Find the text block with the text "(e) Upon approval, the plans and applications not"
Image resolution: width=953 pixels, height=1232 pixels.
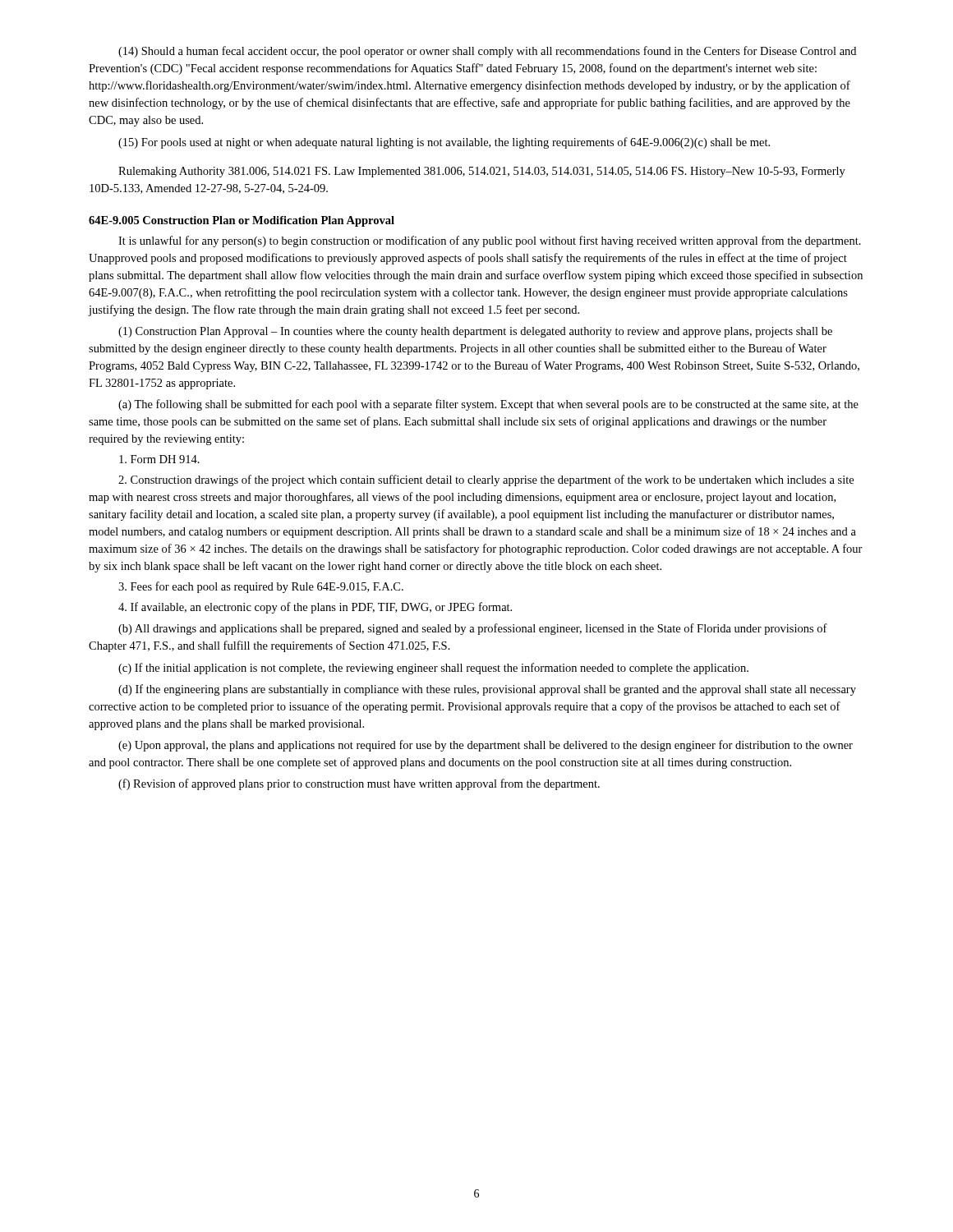476,754
